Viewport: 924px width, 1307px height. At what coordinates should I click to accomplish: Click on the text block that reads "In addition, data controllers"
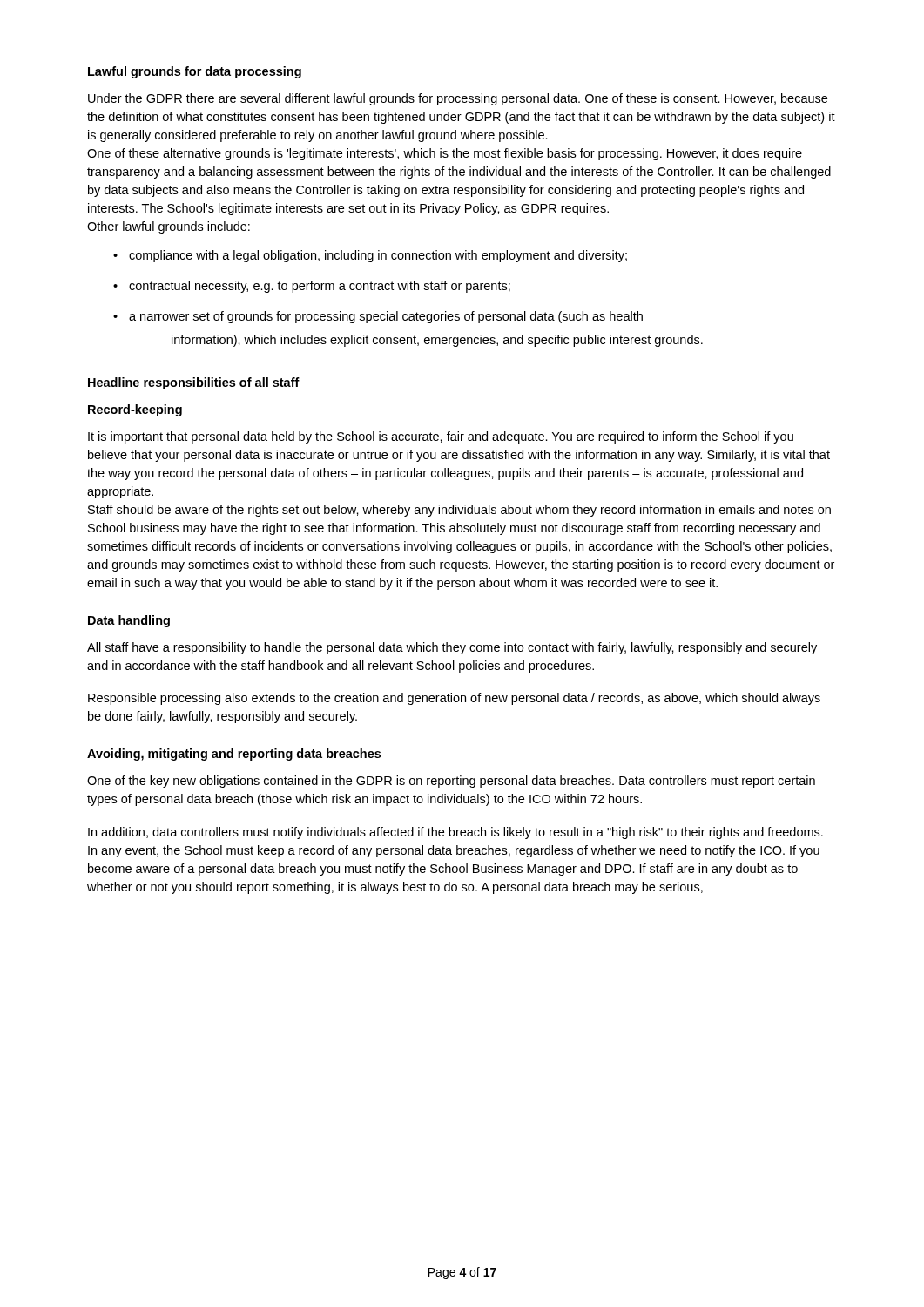462,860
